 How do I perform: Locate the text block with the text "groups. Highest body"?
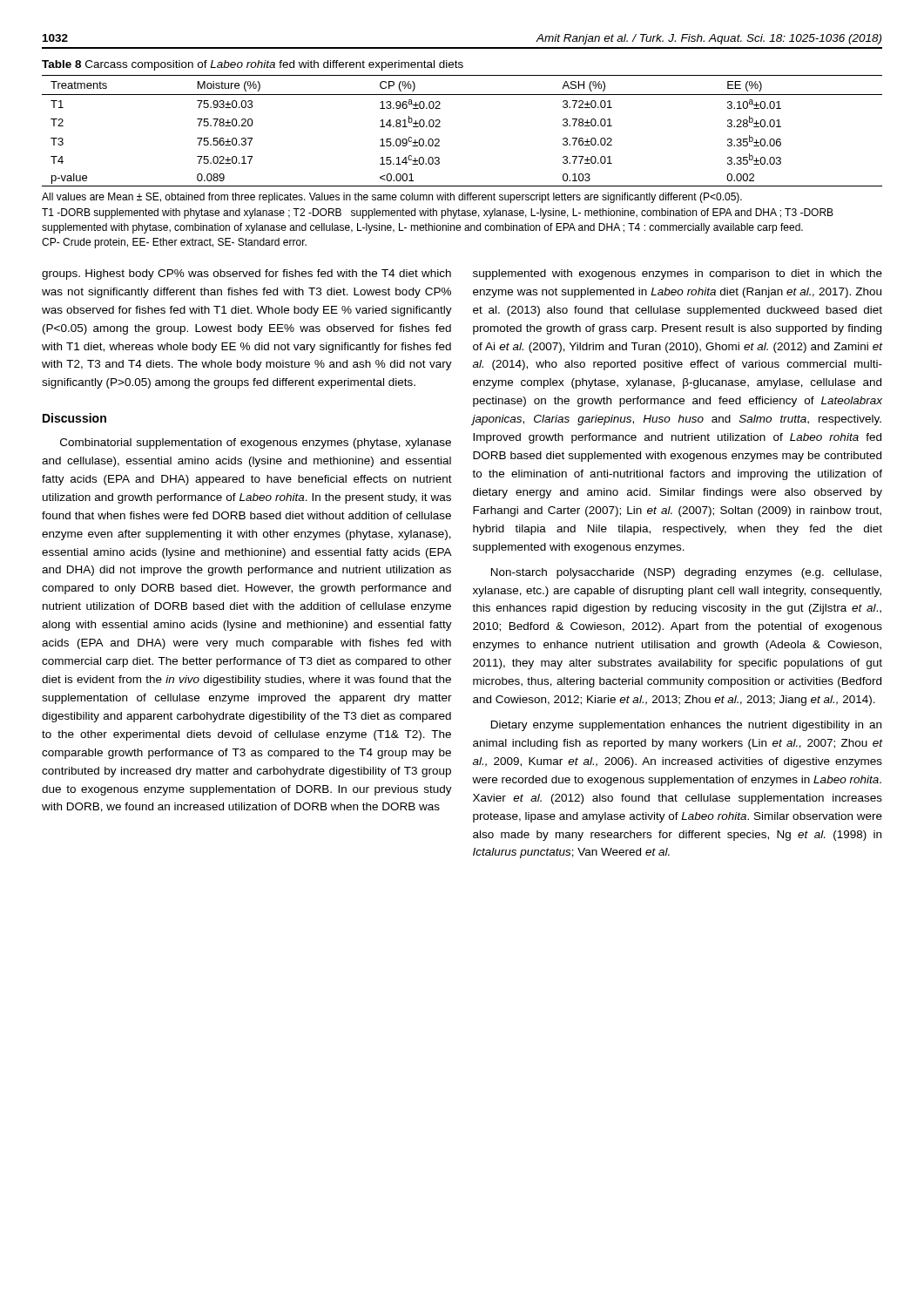(247, 329)
